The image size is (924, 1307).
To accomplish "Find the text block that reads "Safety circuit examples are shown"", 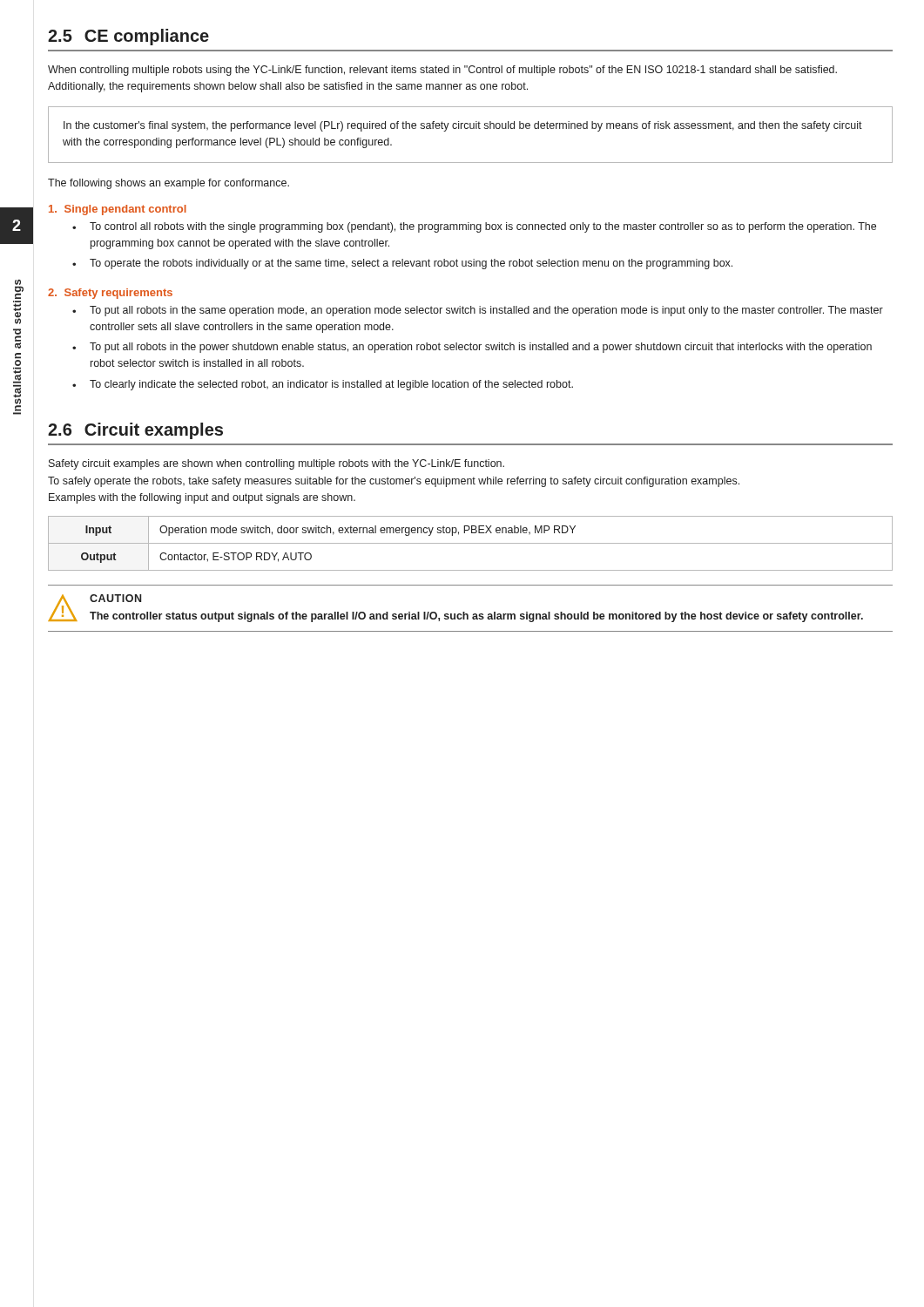I will point(394,481).
